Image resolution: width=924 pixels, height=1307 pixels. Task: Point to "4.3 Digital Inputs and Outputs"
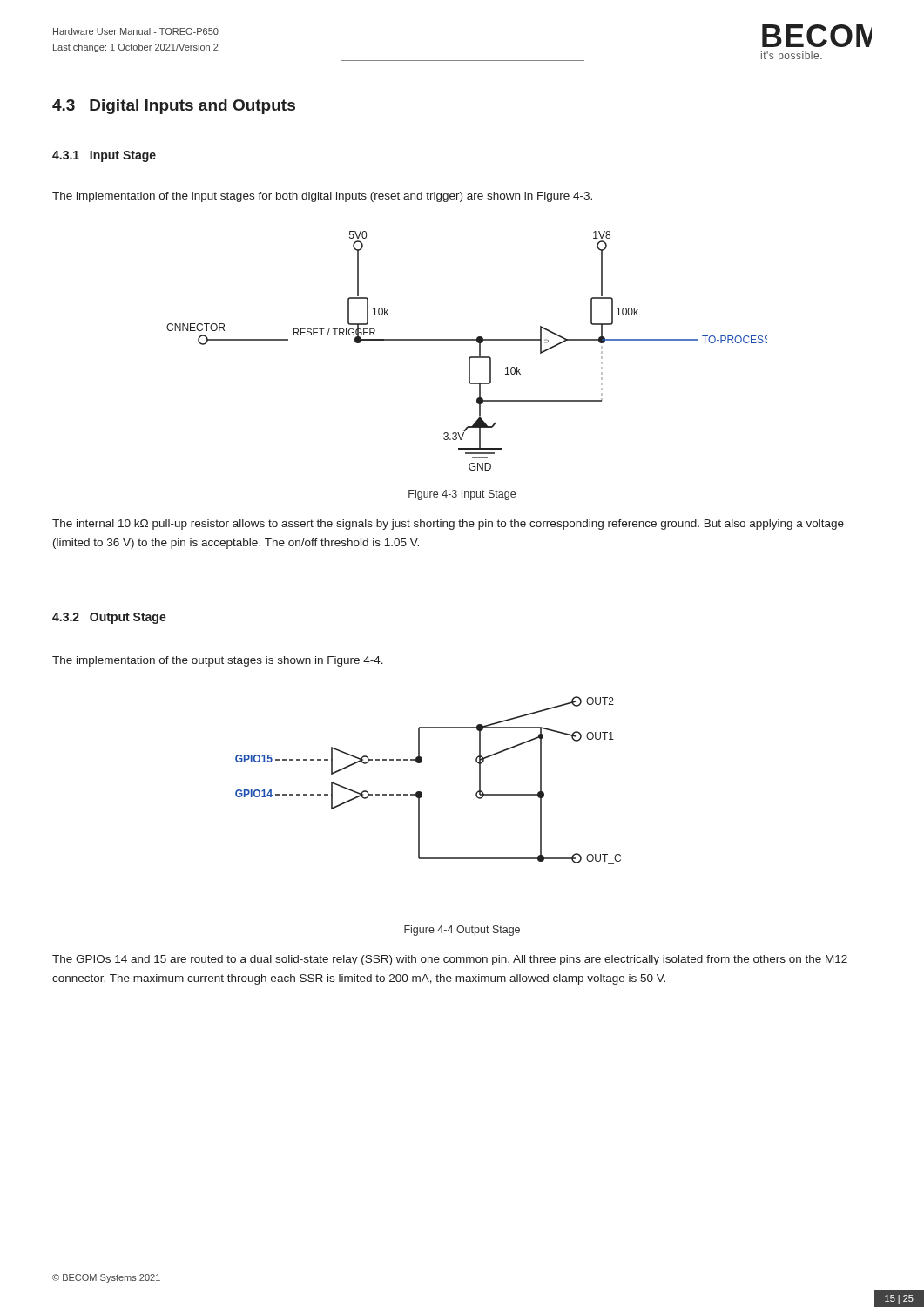tap(174, 105)
